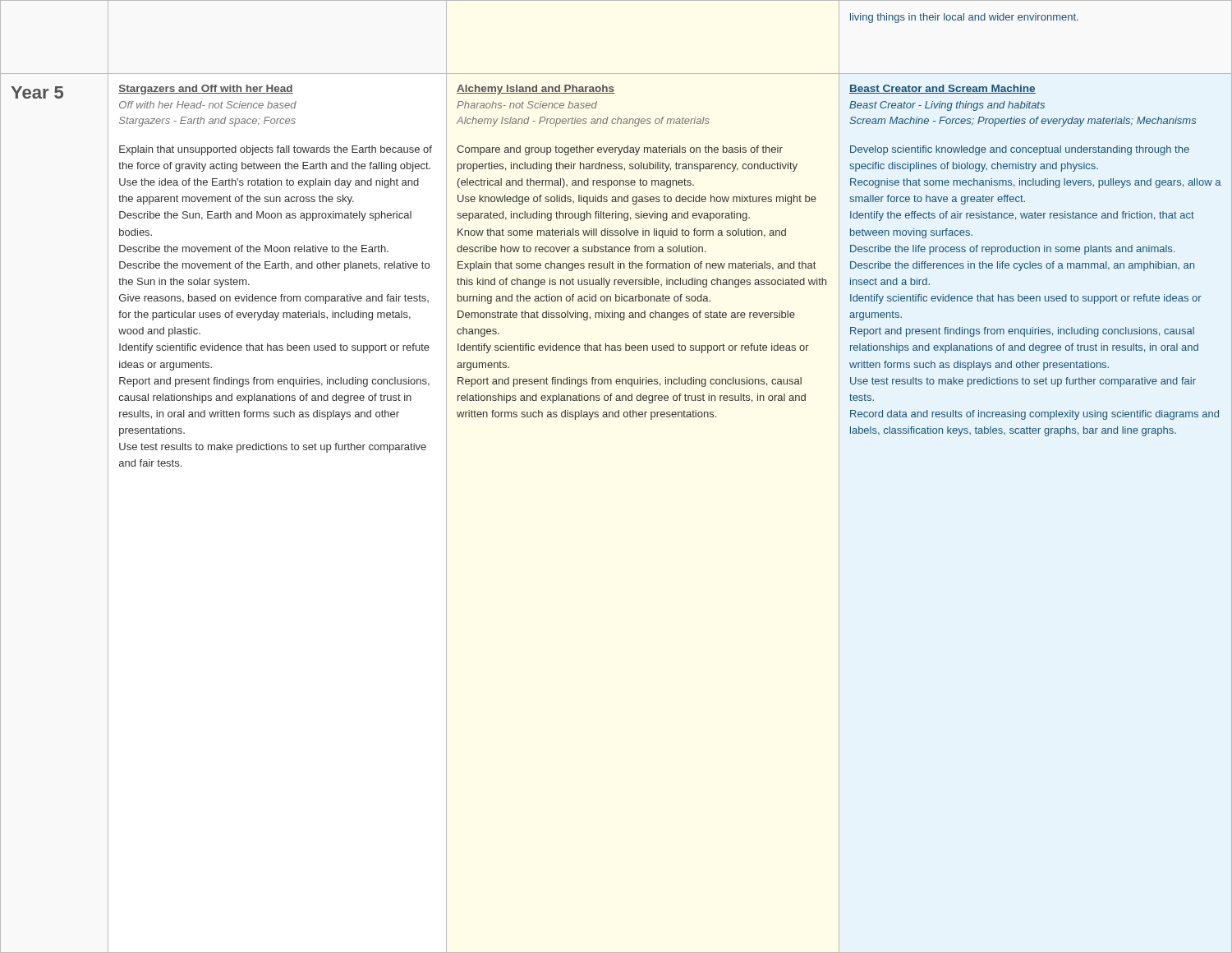1232x953 pixels.
Task: Find the block on this page that starts "living things in"
Action: (964, 17)
